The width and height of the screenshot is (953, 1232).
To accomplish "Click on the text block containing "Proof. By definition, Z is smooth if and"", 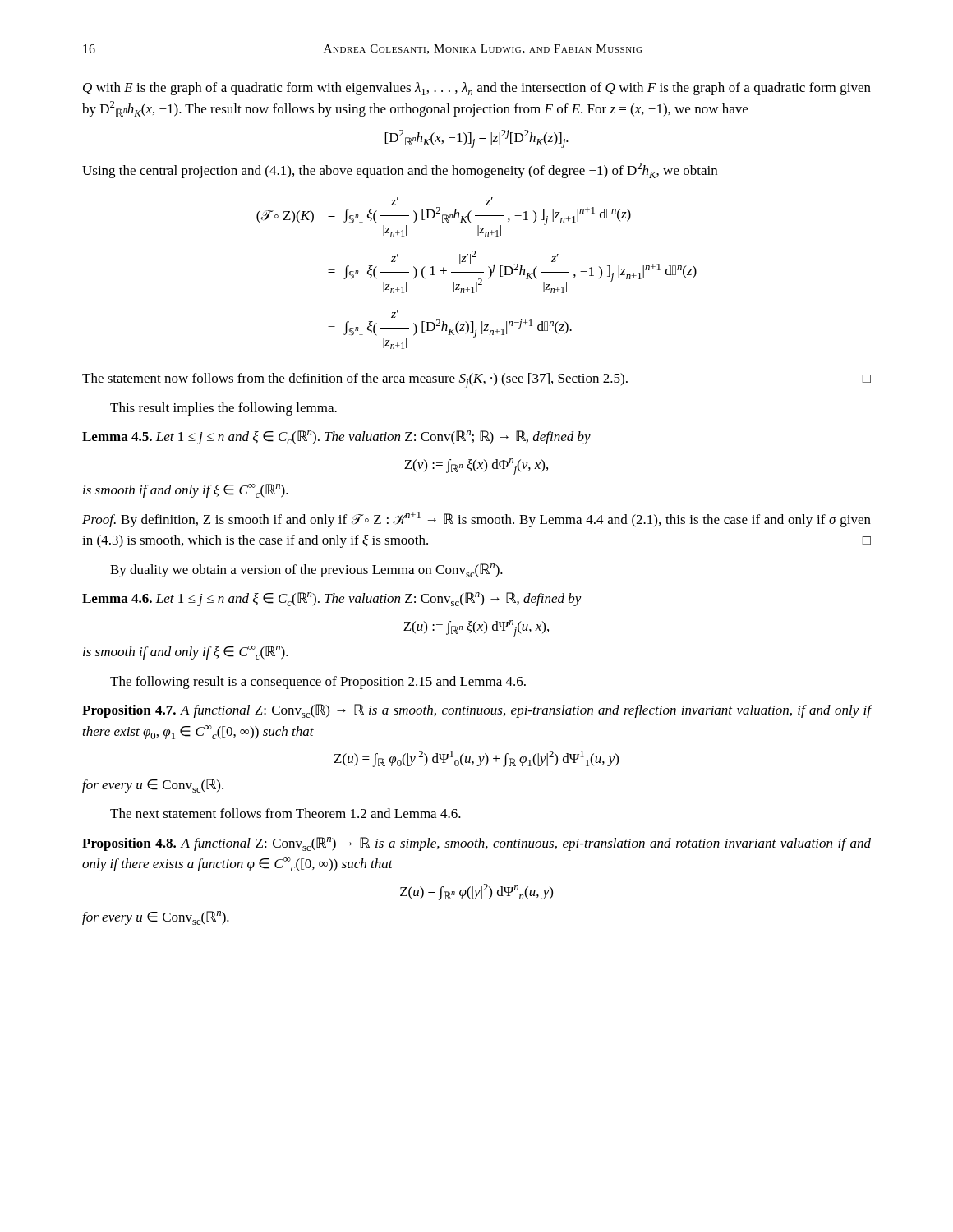I will click(476, 530).
